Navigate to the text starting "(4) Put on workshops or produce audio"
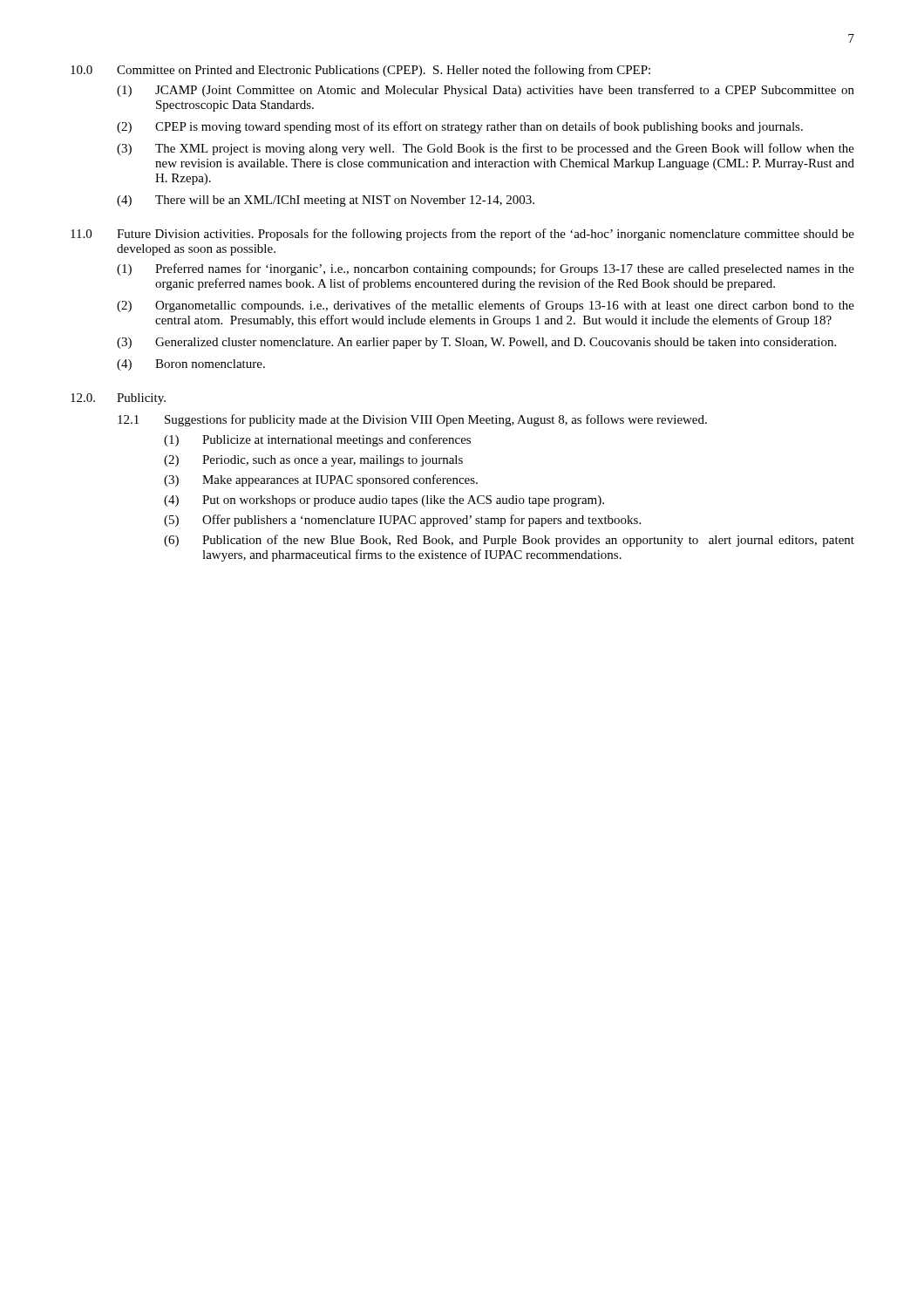 [x=509, y=500]
